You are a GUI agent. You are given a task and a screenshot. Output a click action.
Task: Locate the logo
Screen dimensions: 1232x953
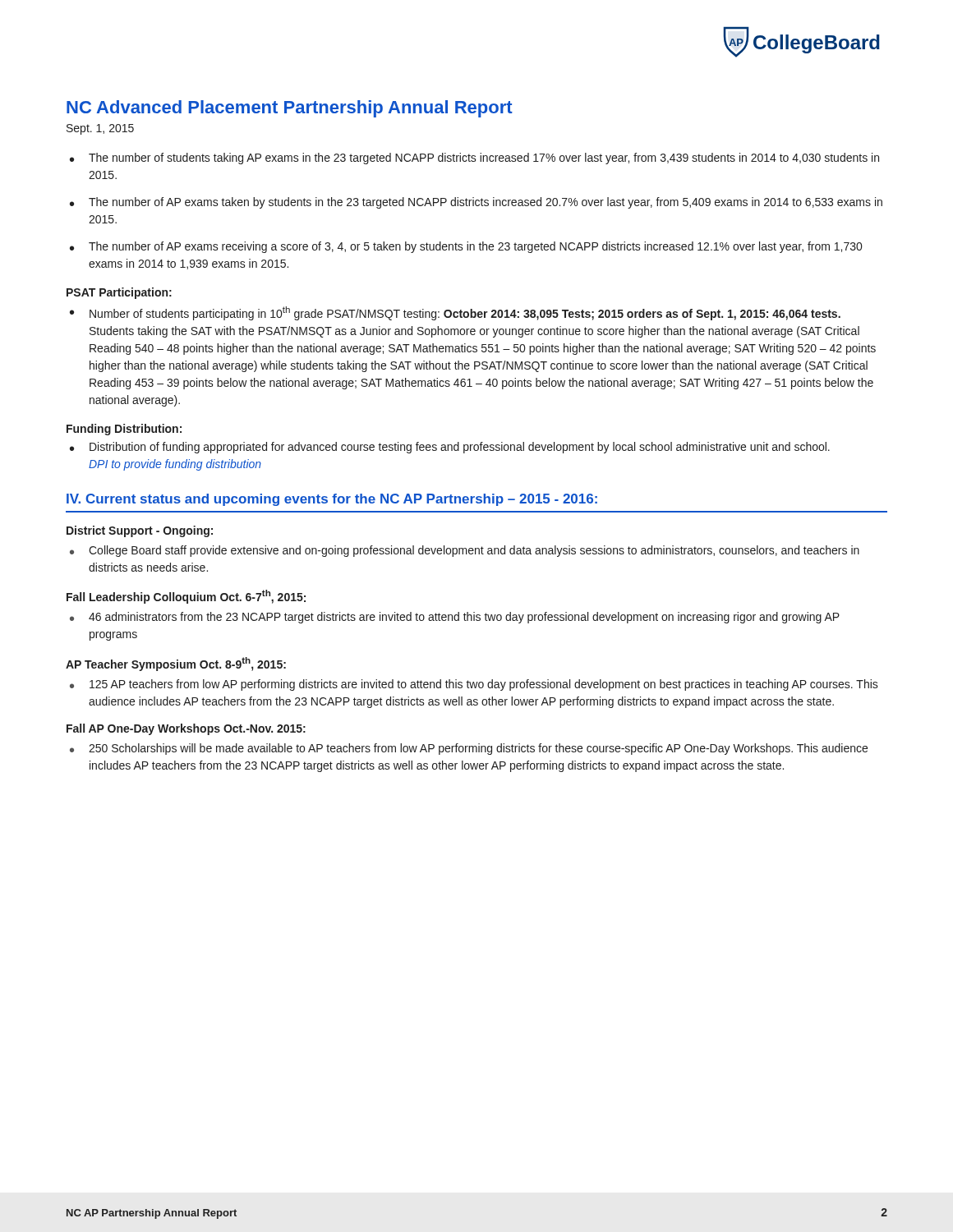point(808,43)
